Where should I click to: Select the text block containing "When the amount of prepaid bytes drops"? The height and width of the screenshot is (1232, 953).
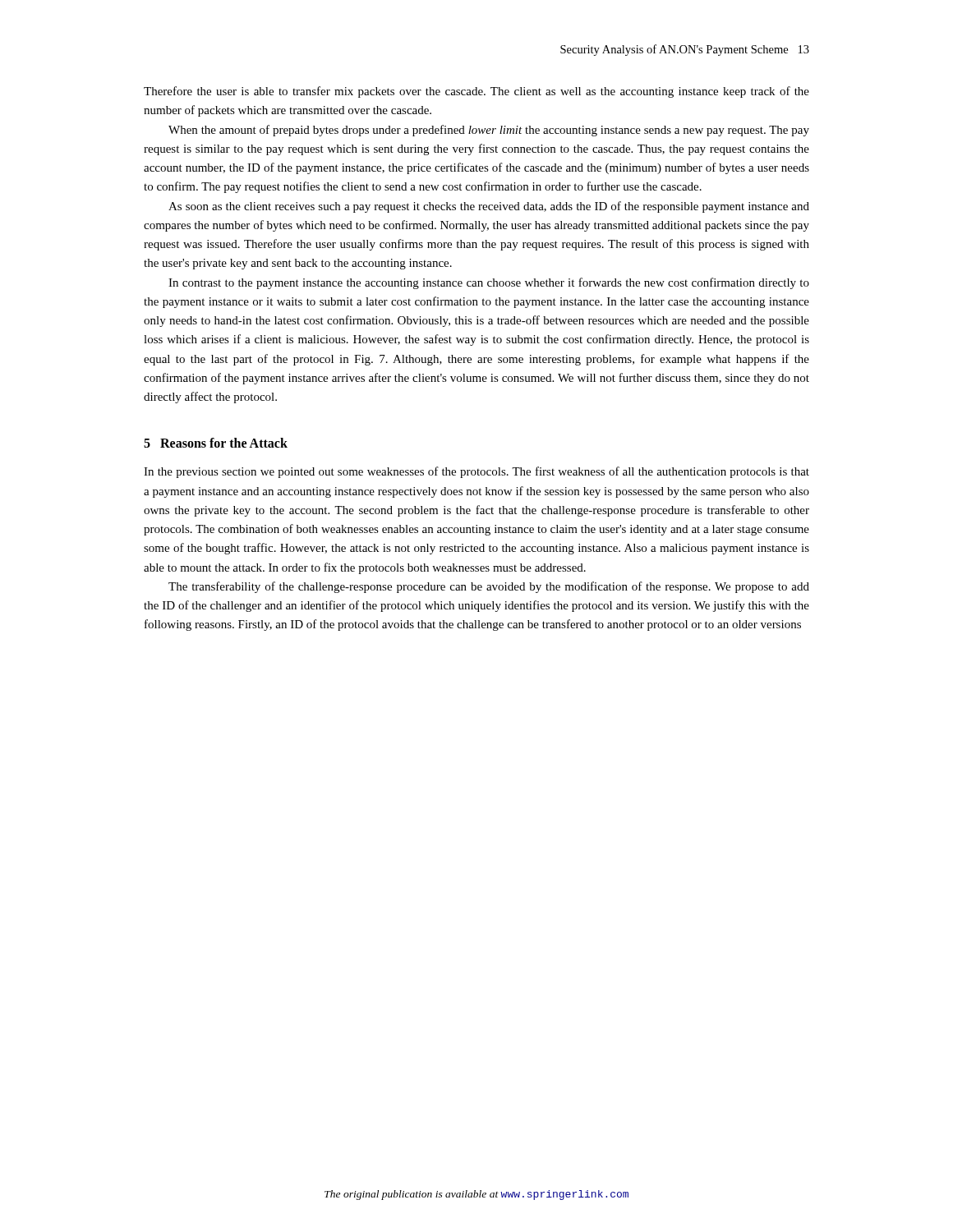(x=476, y=159)
